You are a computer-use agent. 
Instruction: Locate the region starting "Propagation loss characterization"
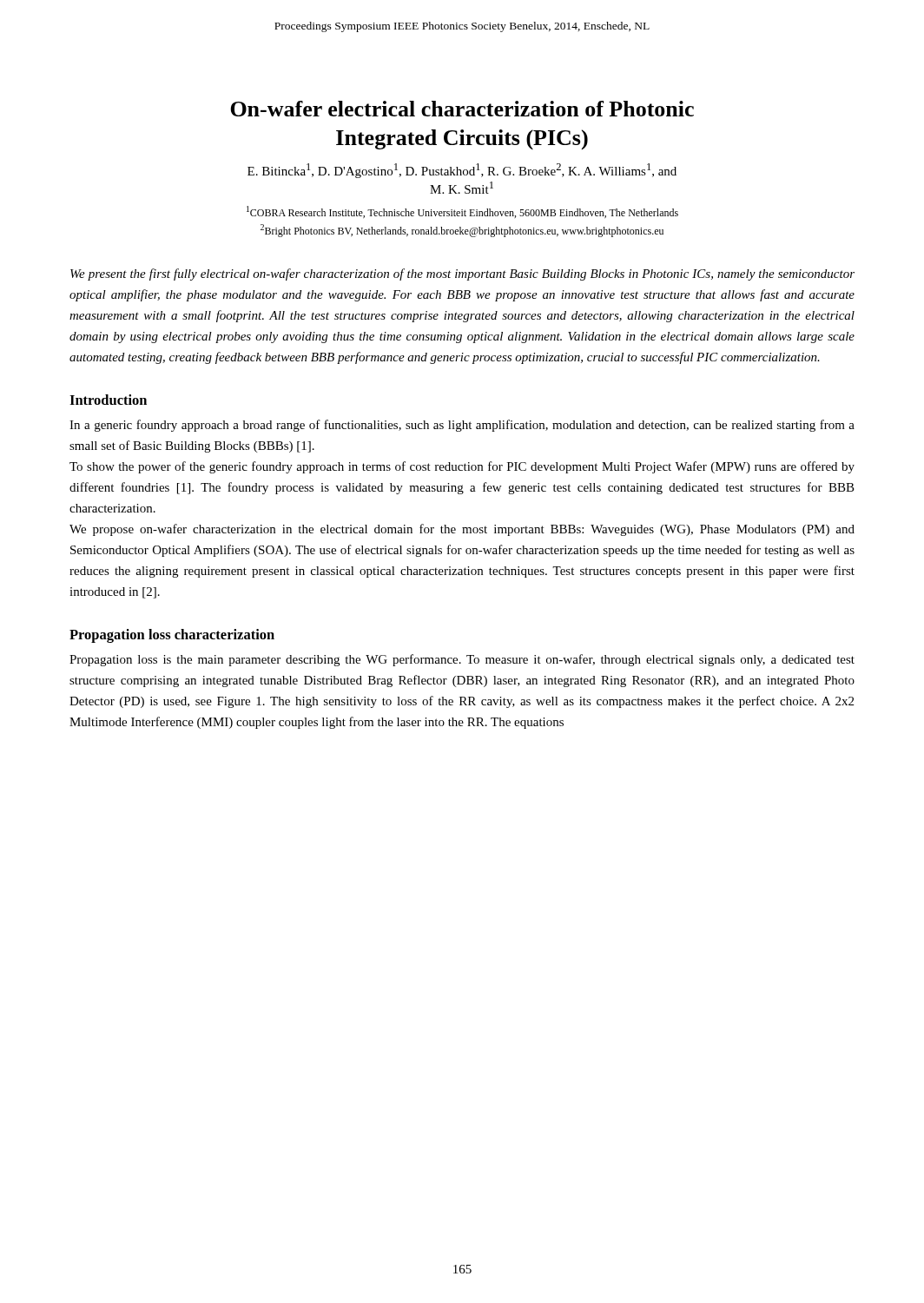pyautogui.click(x=172, y=635)
